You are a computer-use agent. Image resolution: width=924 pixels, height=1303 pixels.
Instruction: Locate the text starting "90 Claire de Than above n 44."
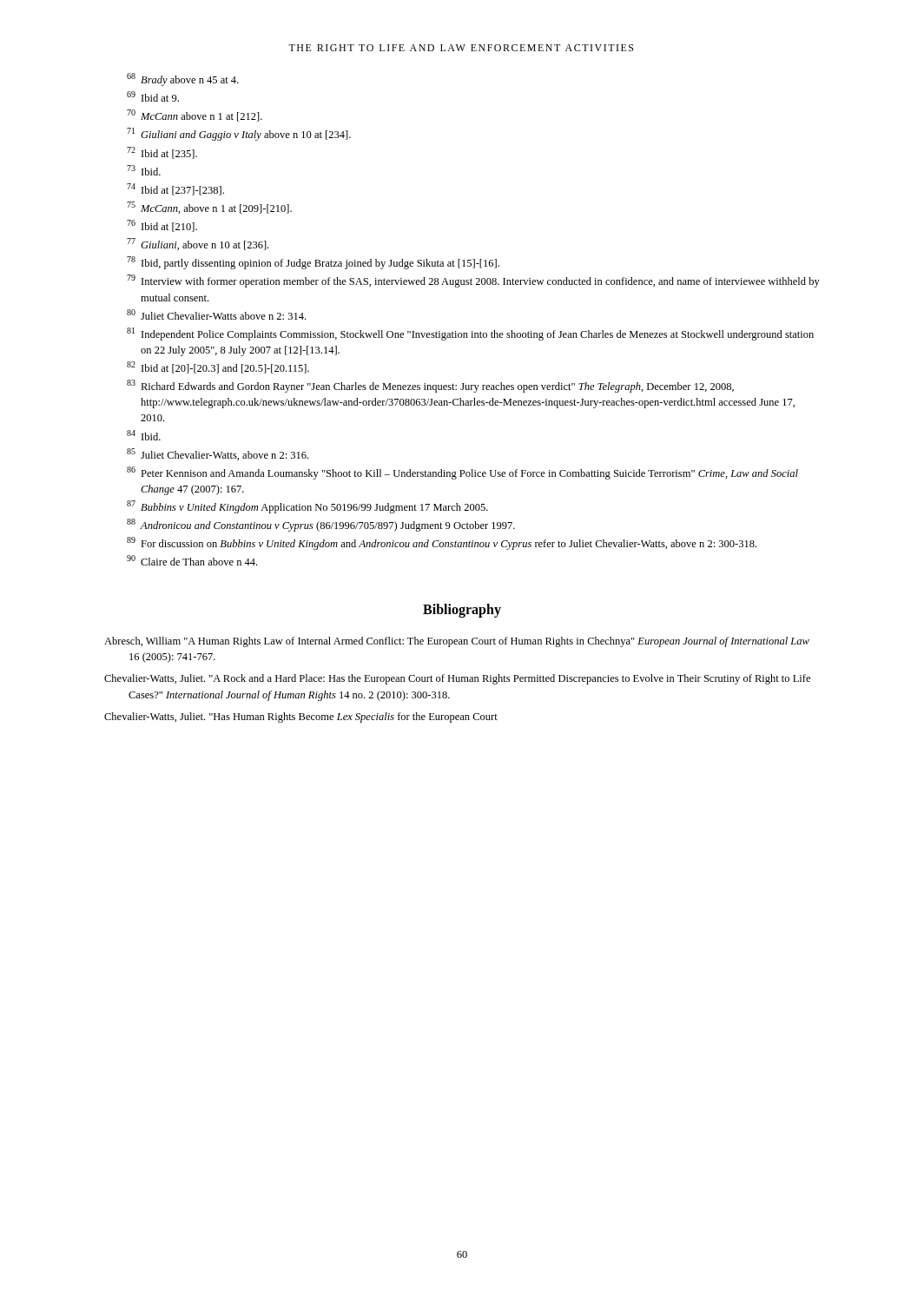(x=192, y=560)
